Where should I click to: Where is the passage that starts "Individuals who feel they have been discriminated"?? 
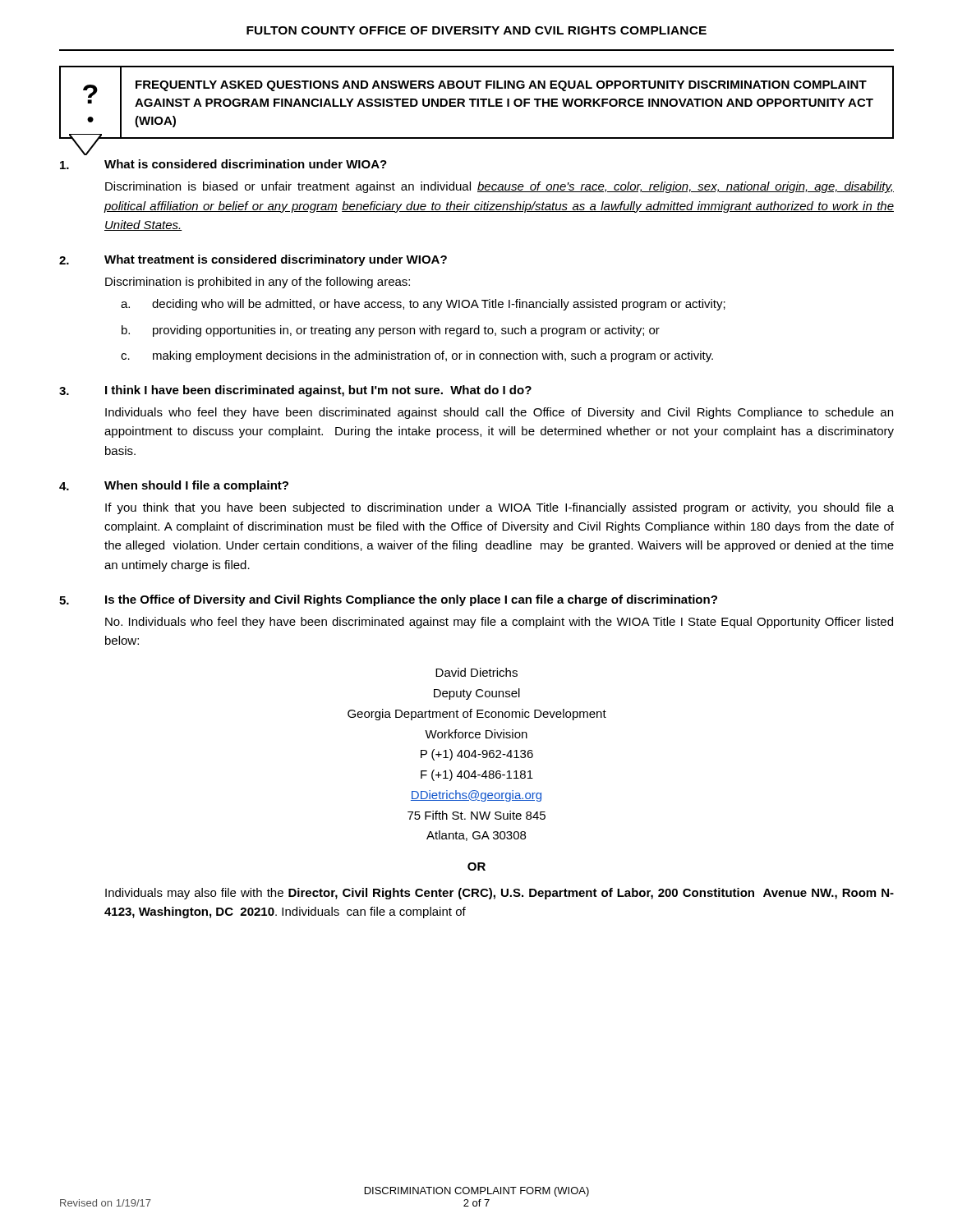tap(499, 431)
